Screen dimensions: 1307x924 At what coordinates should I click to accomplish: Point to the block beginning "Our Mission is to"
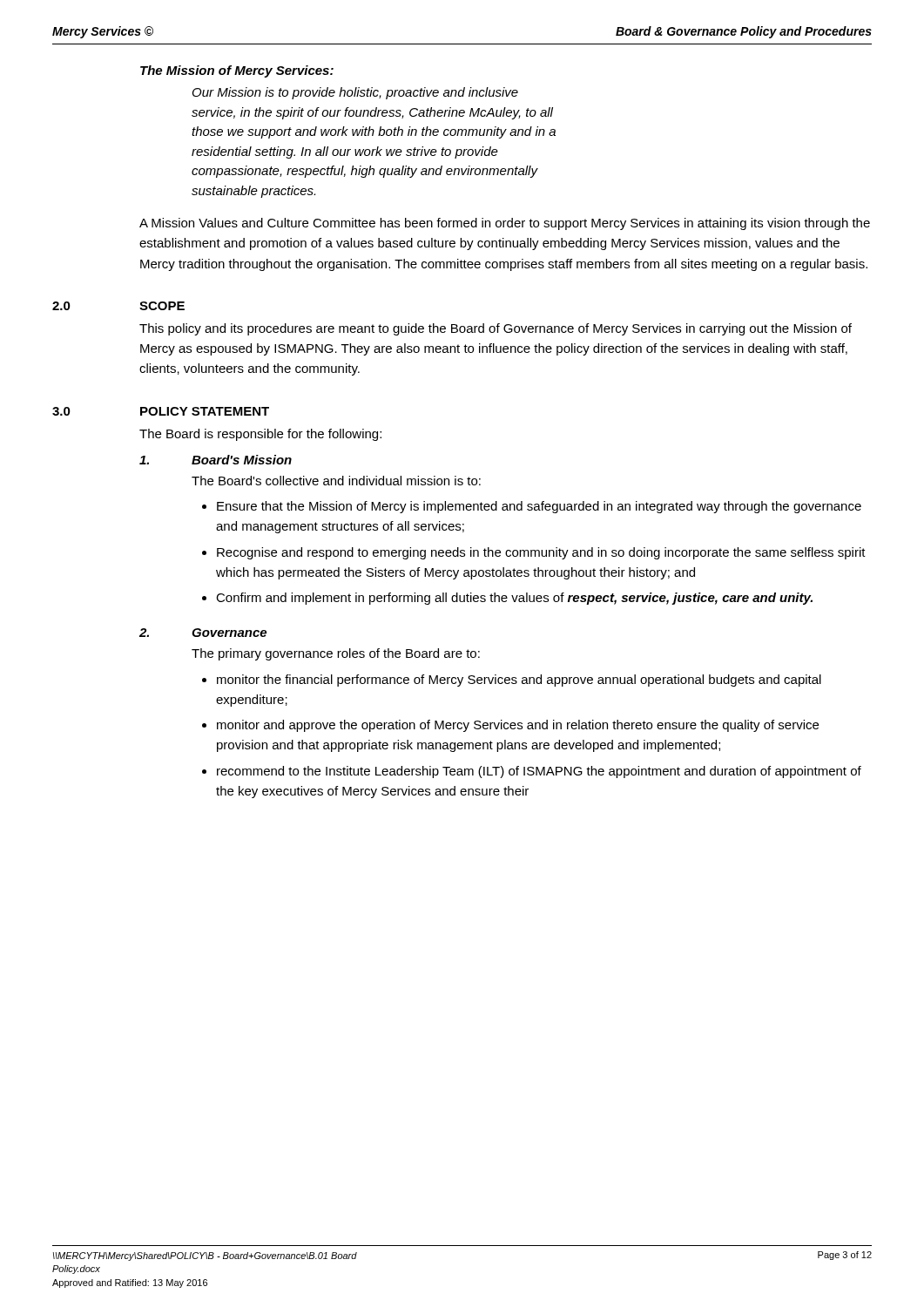374,141
